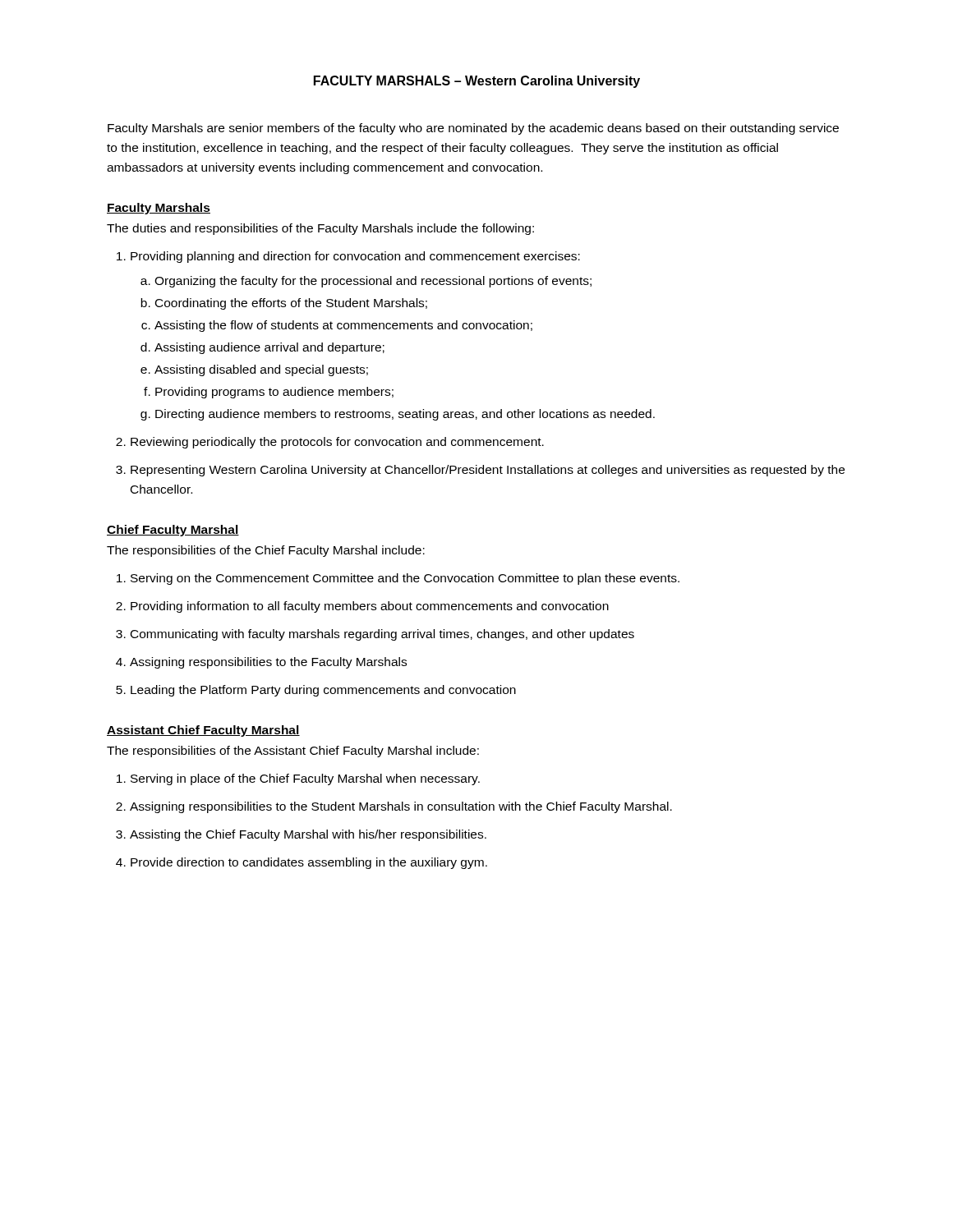Viewport: 953px width, 1232px height.
Task: Where is the passage that starts "Provide direction to candidates assembling"?
Action: (x=309, y=862)
